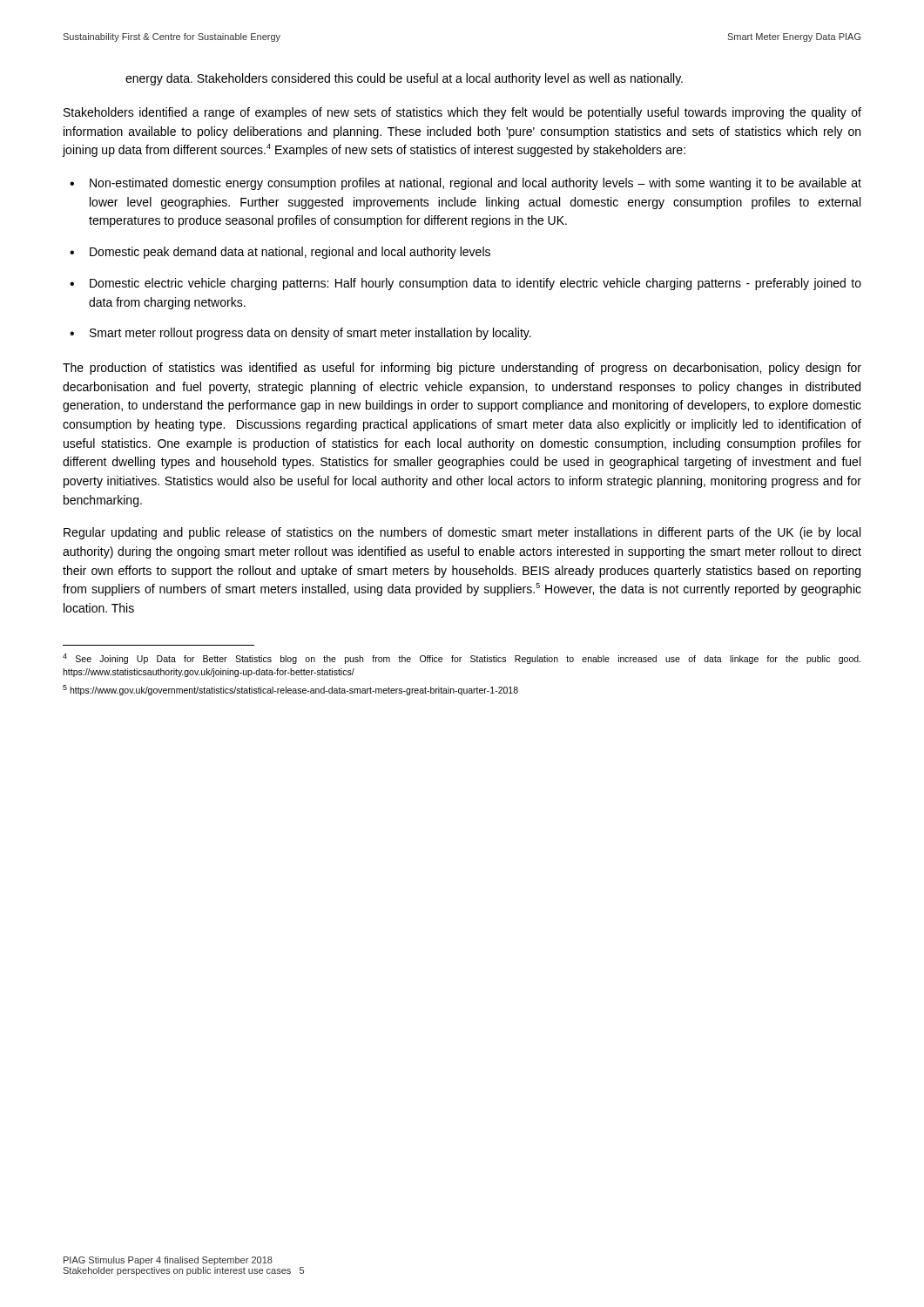Locate the block of text that opens with "Smart meter rollout progress data on density"
This screenshot has height=1307, width=924.
point(310,333)
